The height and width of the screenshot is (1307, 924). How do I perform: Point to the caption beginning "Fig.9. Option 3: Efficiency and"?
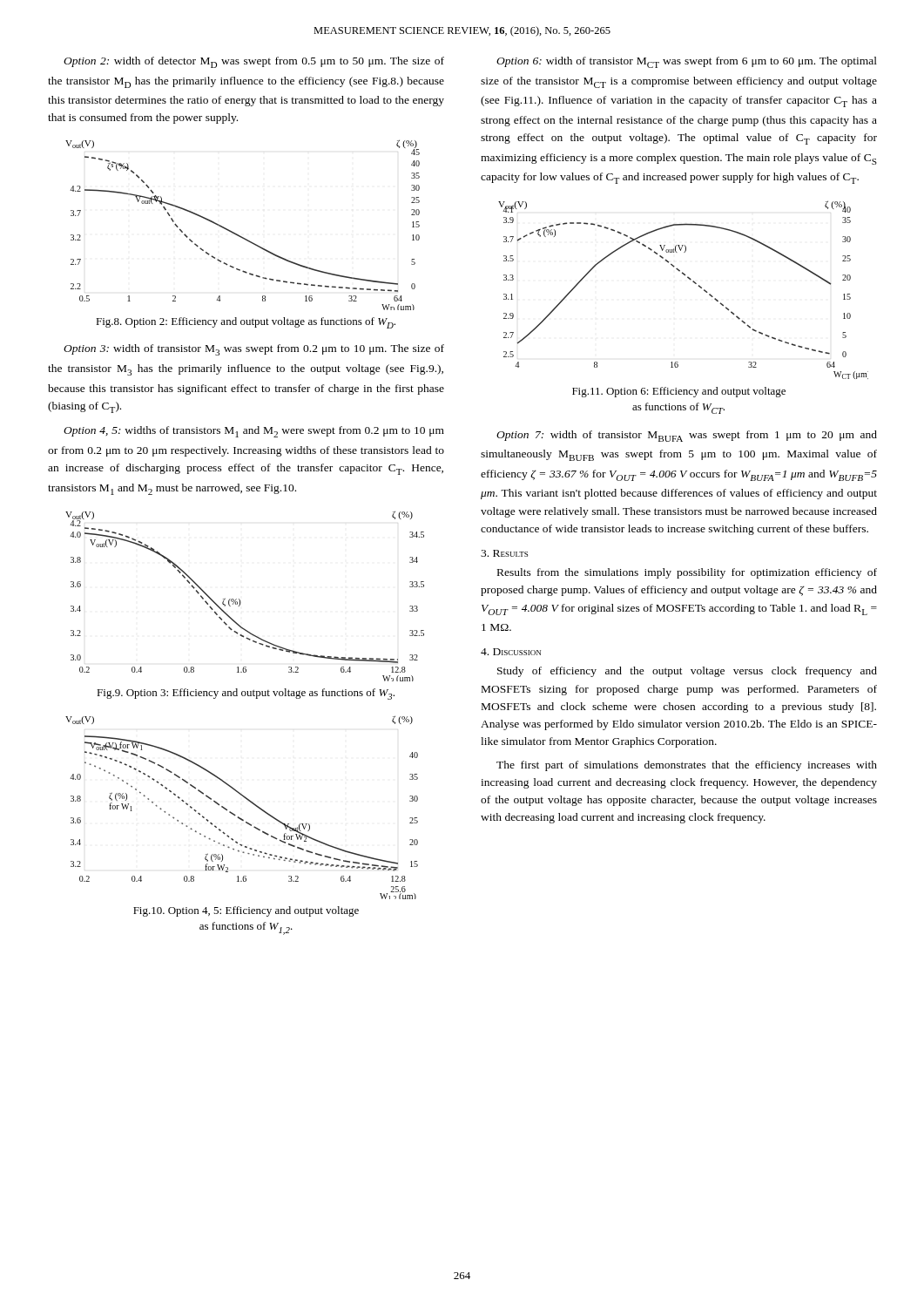pos(246,694)
